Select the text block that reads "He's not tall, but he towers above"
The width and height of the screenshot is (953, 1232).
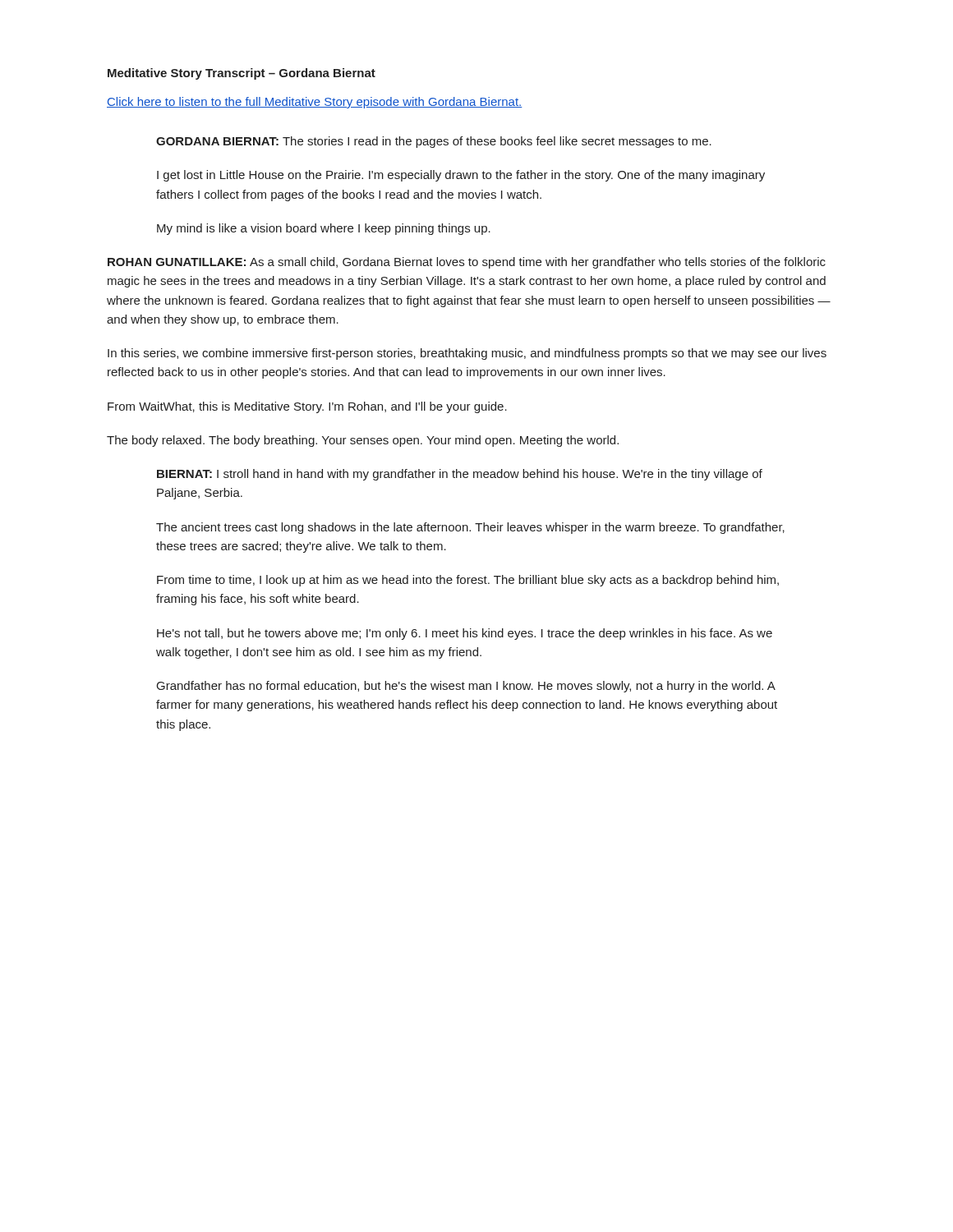click(x=464, y=642)
